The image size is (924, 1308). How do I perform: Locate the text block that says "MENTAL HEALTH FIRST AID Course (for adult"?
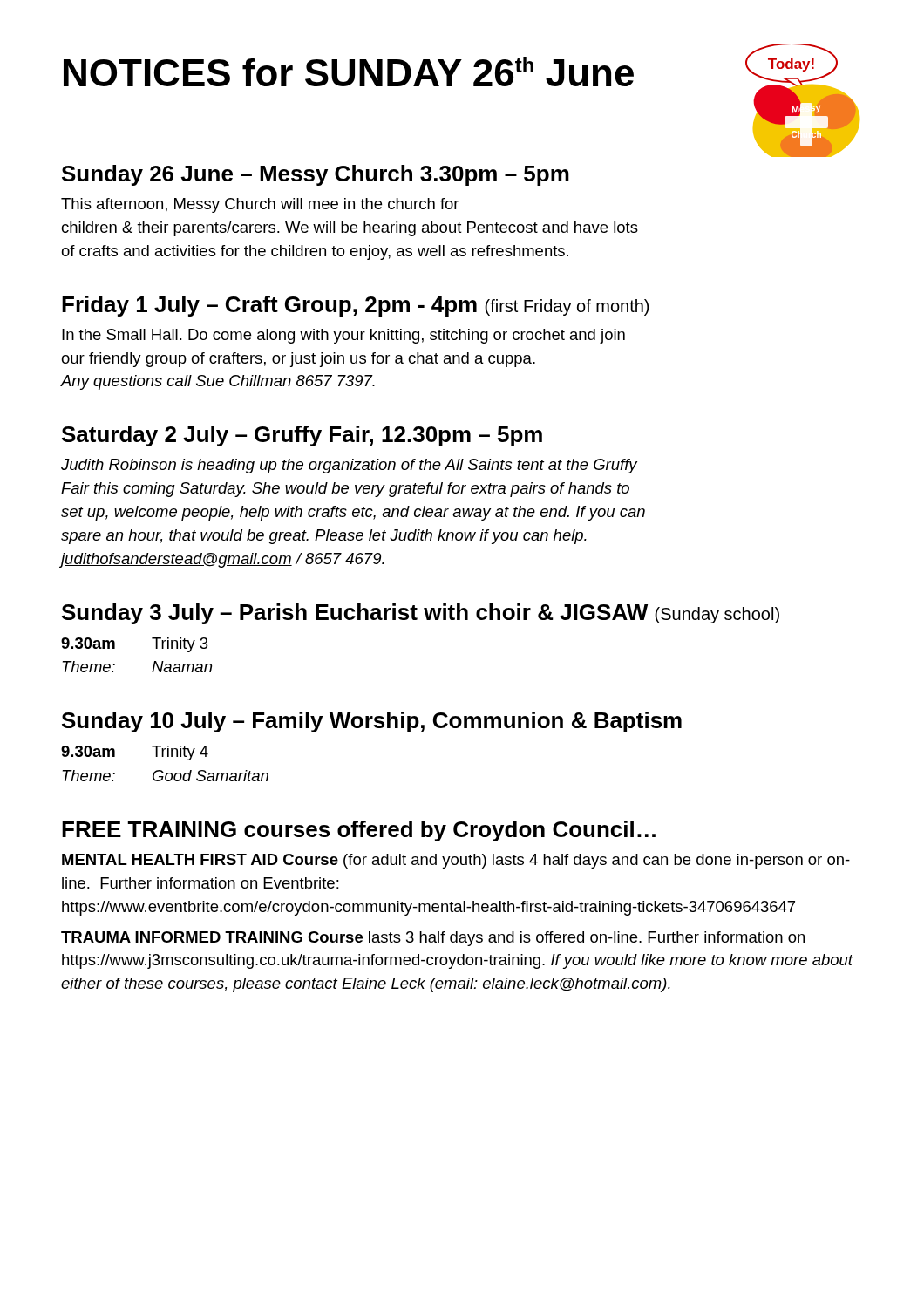tap(462, 922)
